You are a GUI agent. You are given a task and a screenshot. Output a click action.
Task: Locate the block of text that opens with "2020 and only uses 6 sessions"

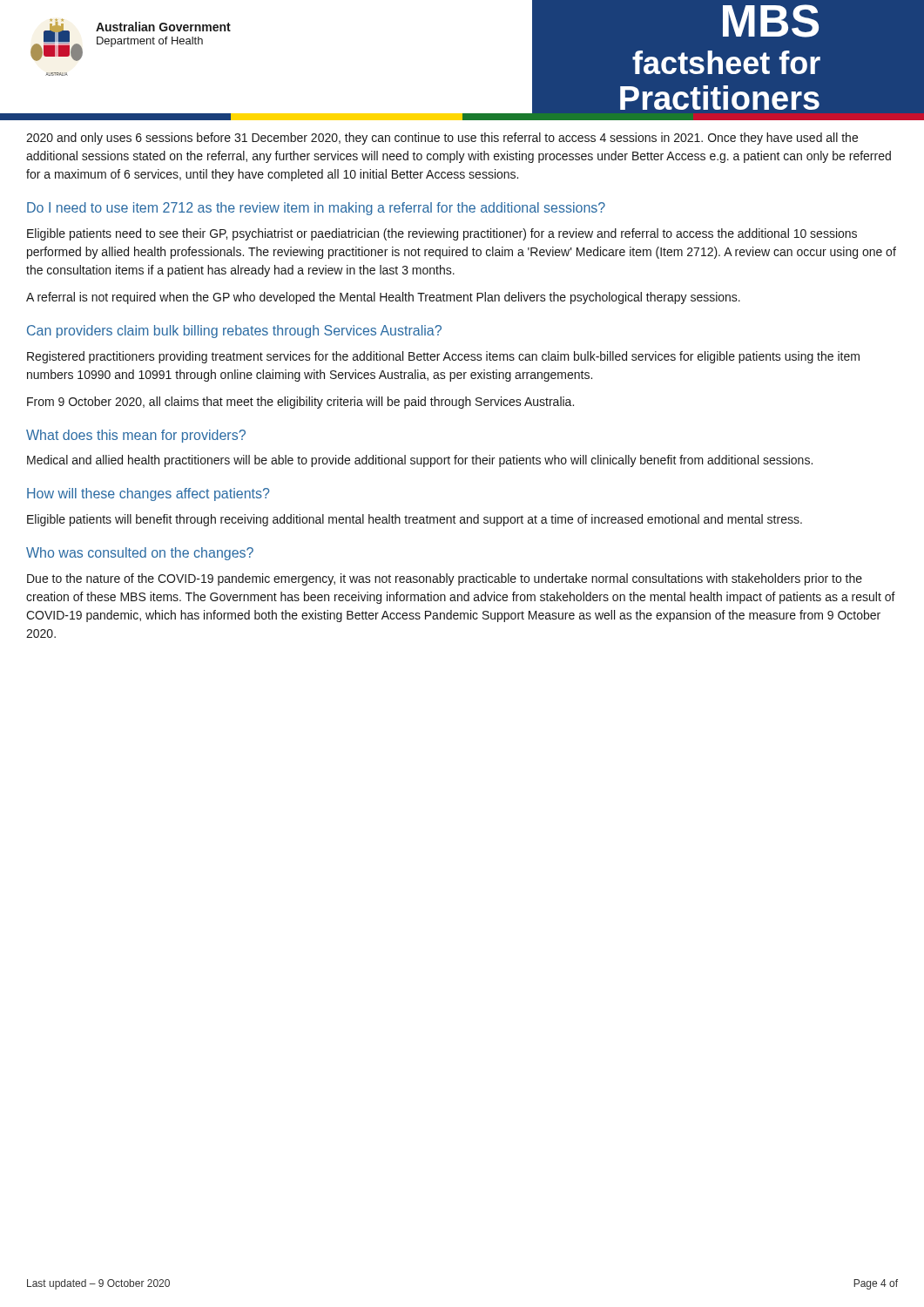click(x=459, y=156)
